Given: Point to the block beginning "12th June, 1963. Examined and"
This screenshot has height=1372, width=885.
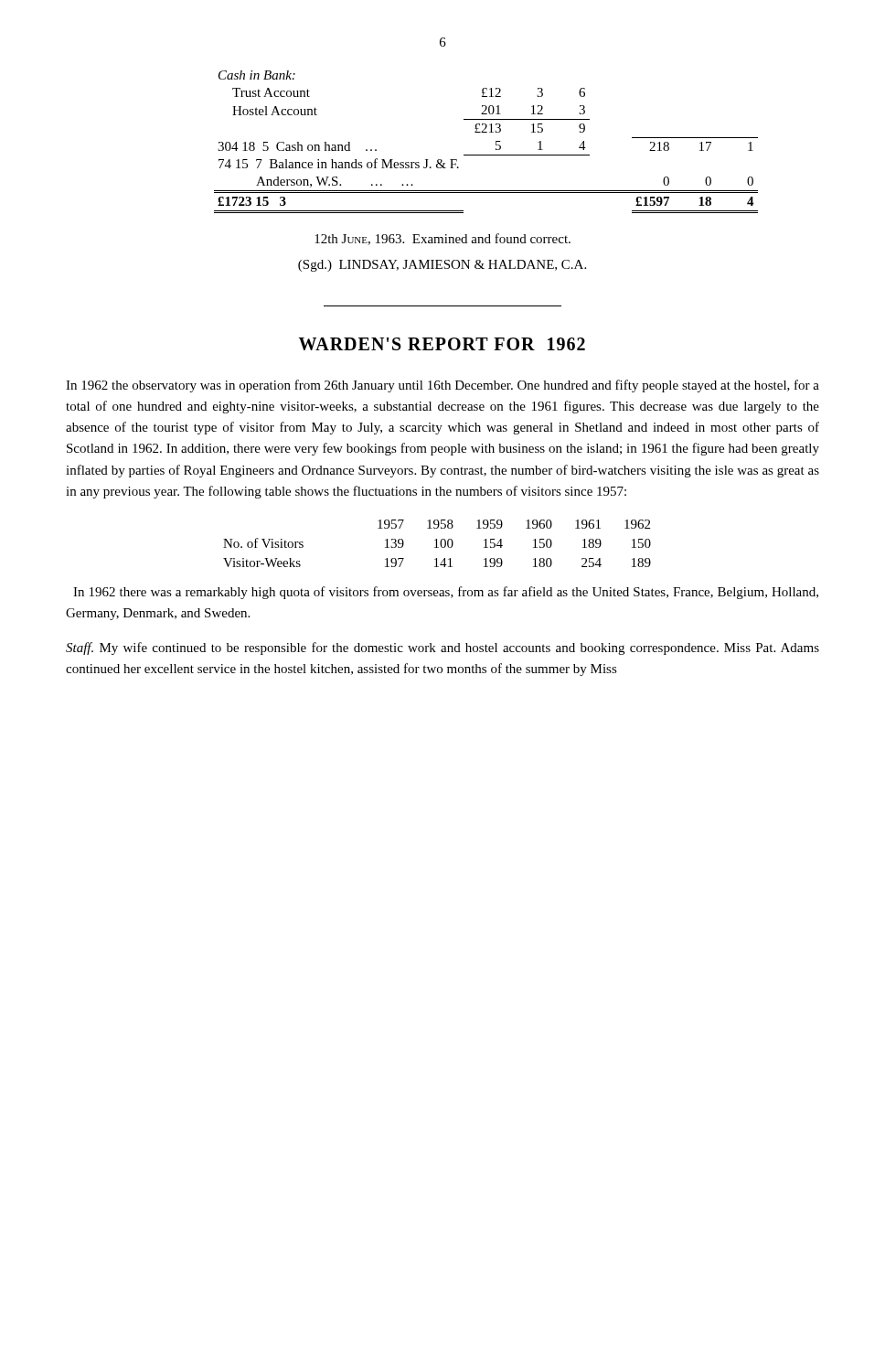Looking at the screenshot, I should [x=442, y=251].
